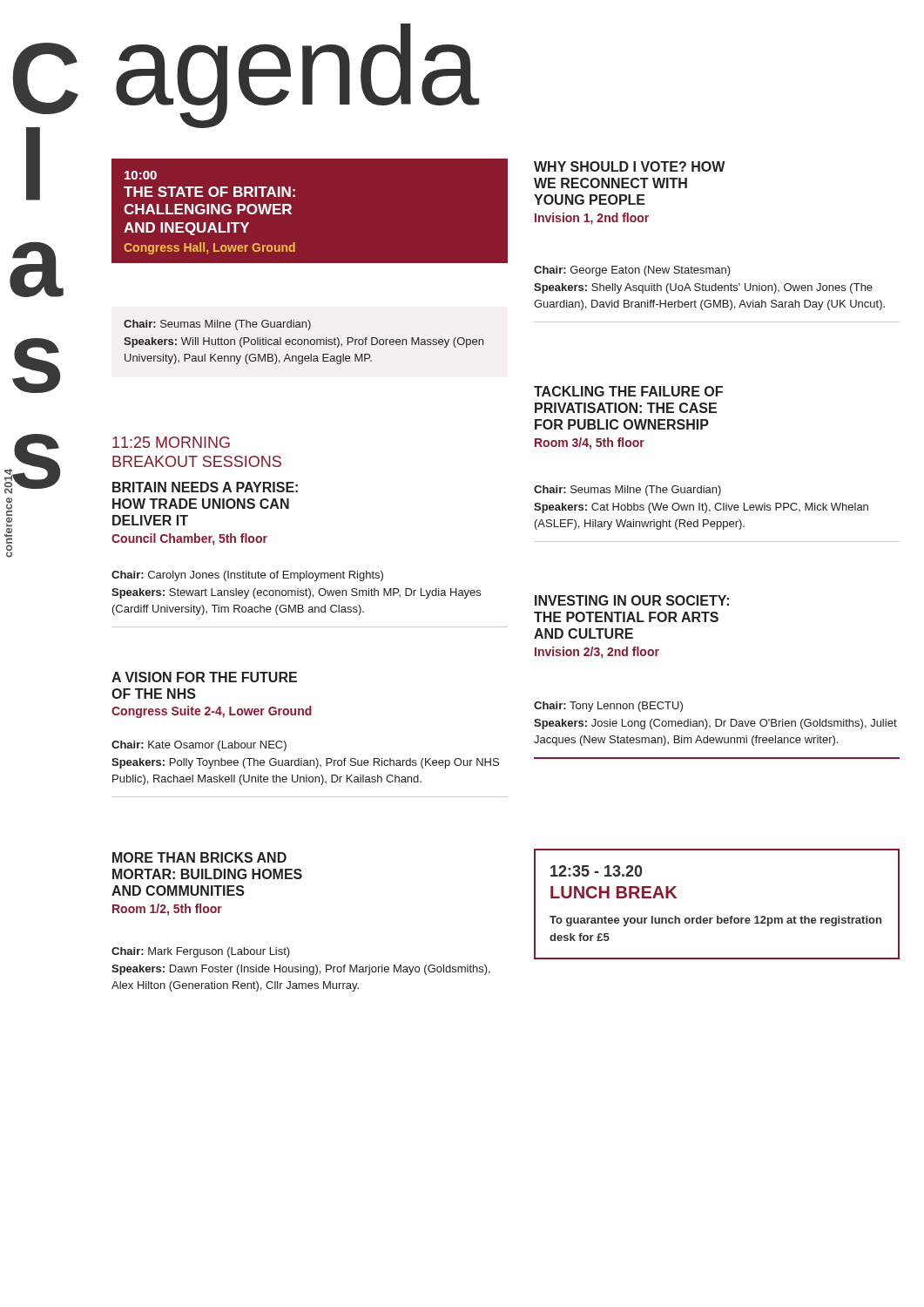Select the element starting "BRITAIN NEEDS A PAYRISE:HOW TRADE UNIONS"

click(205, 487)
